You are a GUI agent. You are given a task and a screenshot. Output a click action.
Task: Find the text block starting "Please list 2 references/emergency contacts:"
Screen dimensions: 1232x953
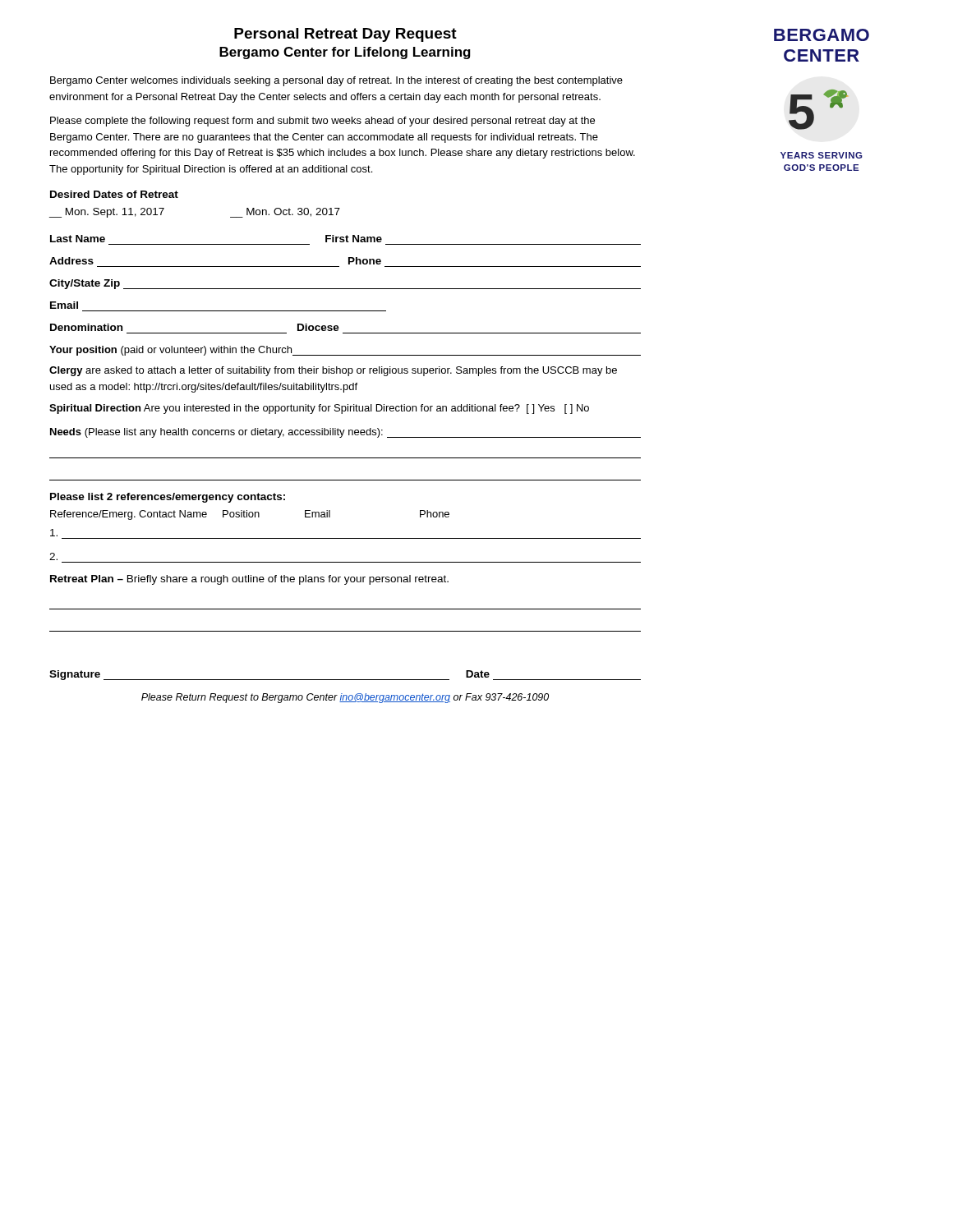coord(168,496)
